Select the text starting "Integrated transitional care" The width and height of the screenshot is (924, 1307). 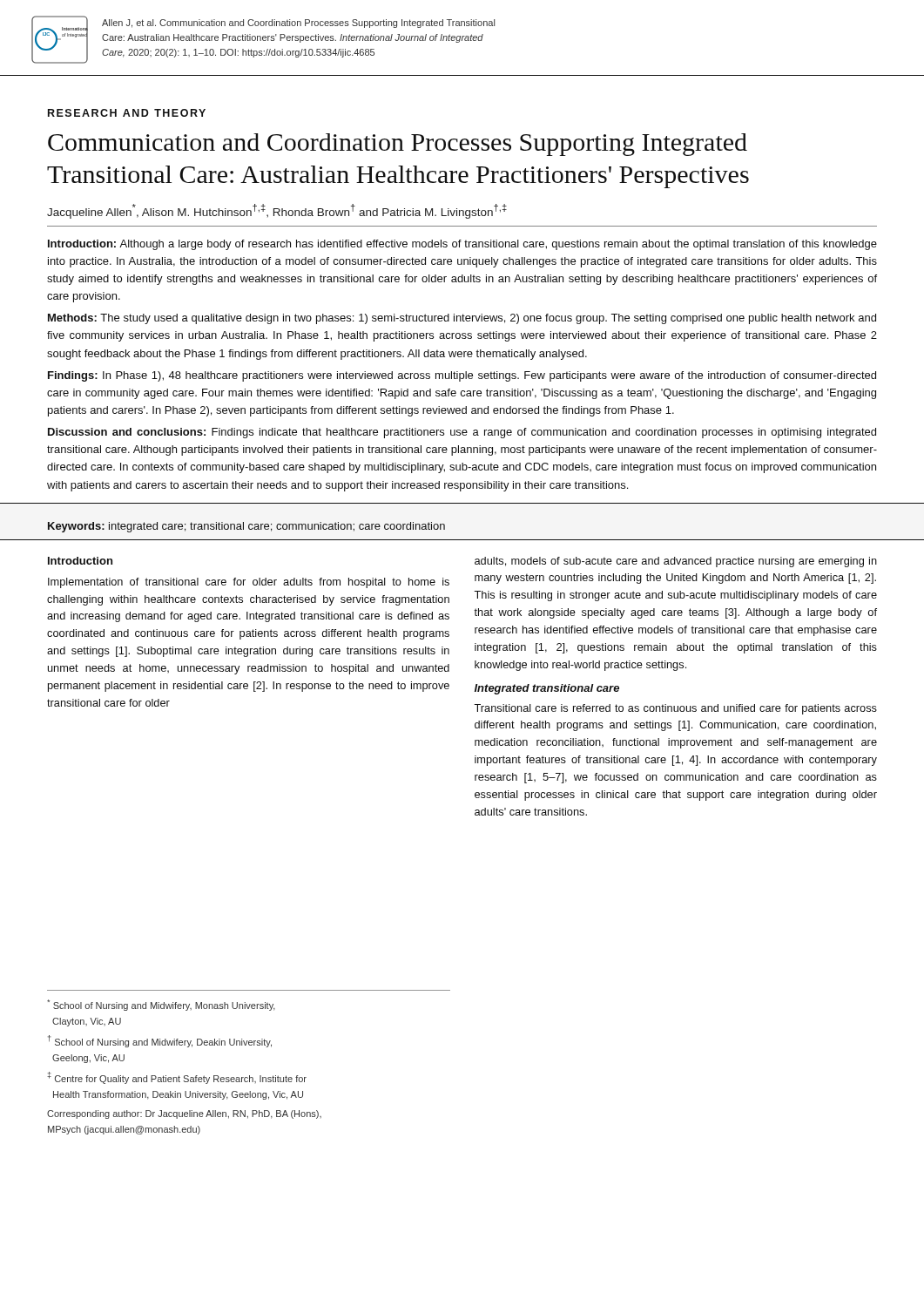tap(547, 688)
